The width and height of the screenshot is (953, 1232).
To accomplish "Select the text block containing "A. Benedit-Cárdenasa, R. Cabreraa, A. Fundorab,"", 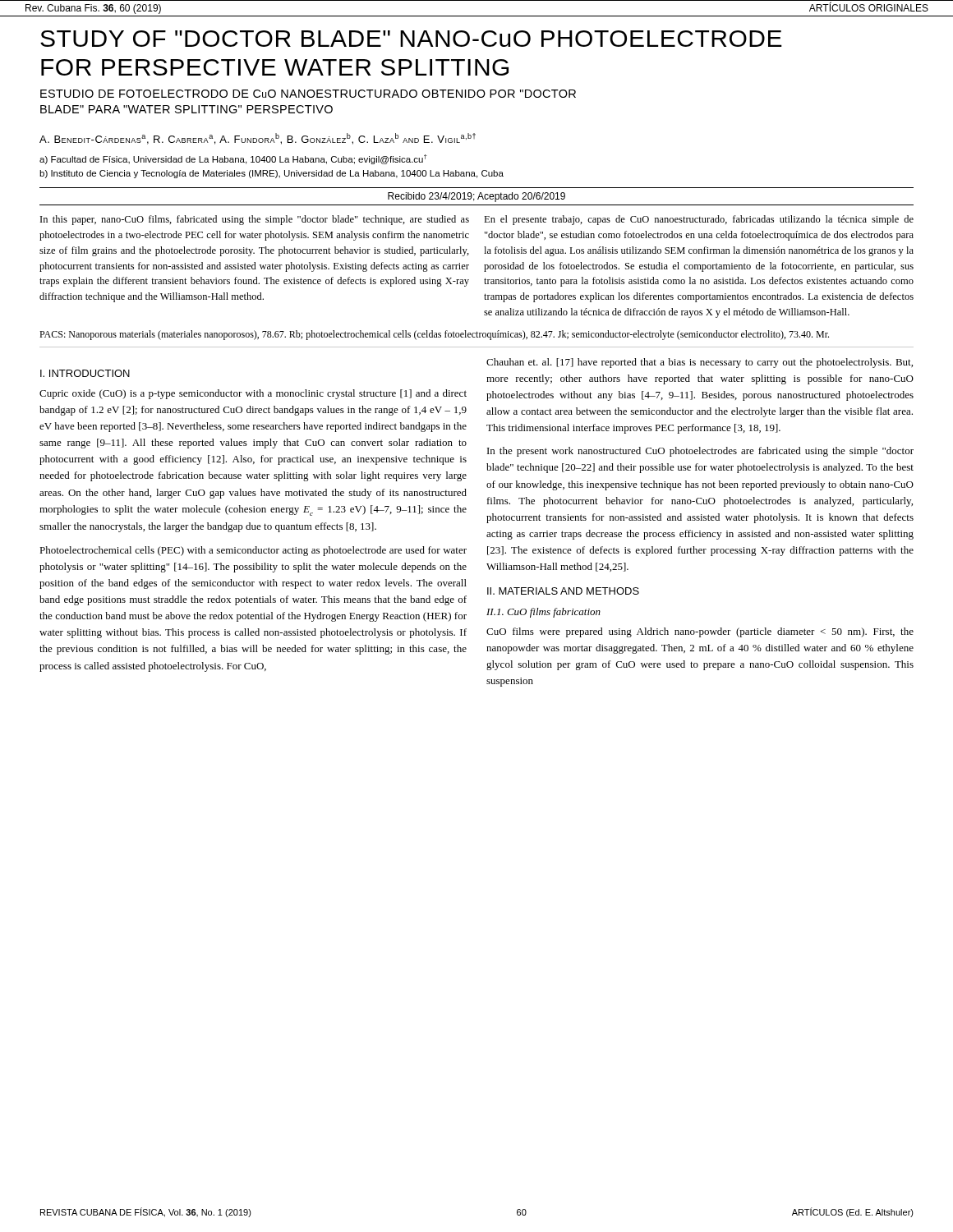I will tap(258, 139).
